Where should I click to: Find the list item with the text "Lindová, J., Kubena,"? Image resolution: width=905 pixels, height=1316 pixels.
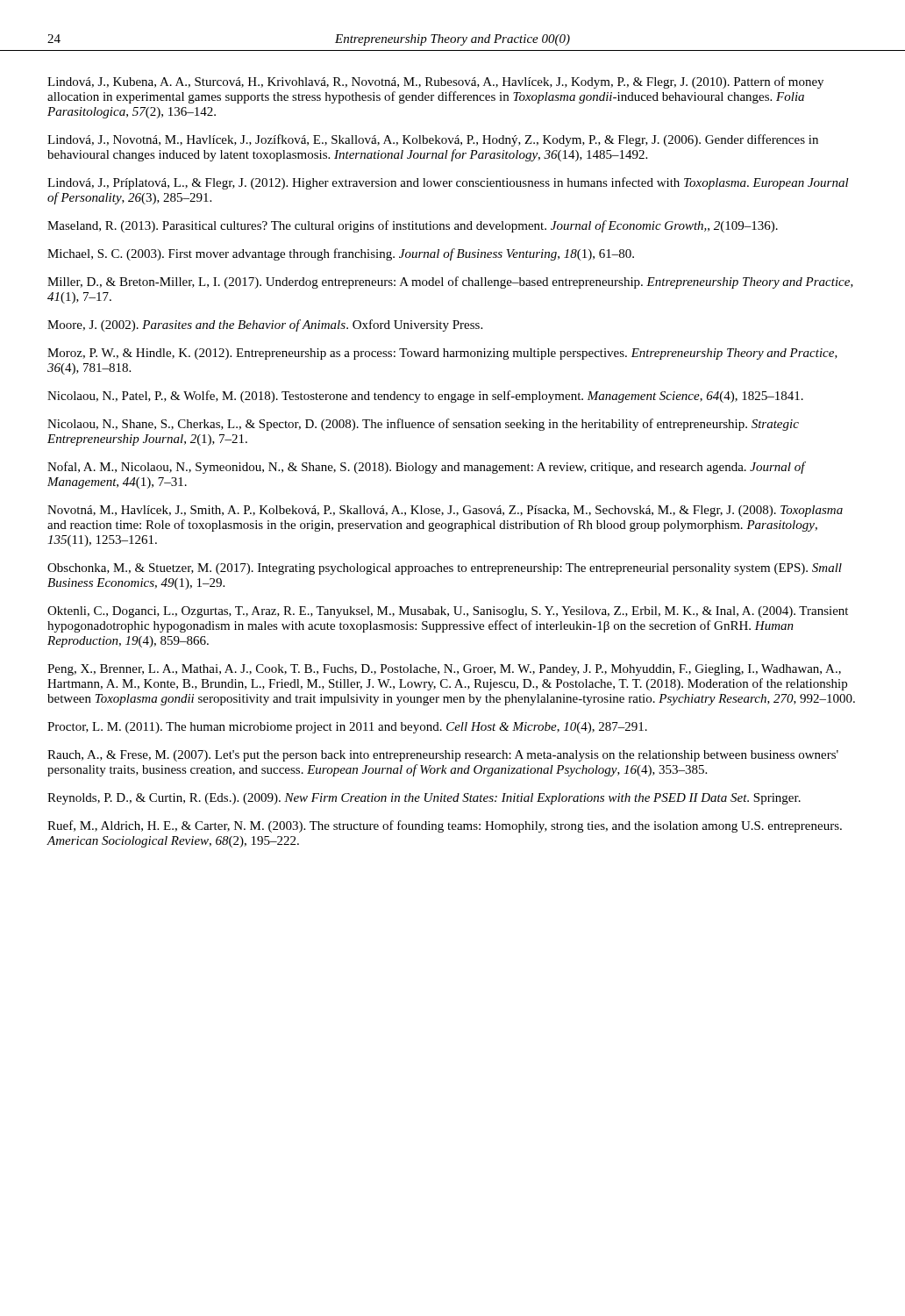(x=452, y=97)
